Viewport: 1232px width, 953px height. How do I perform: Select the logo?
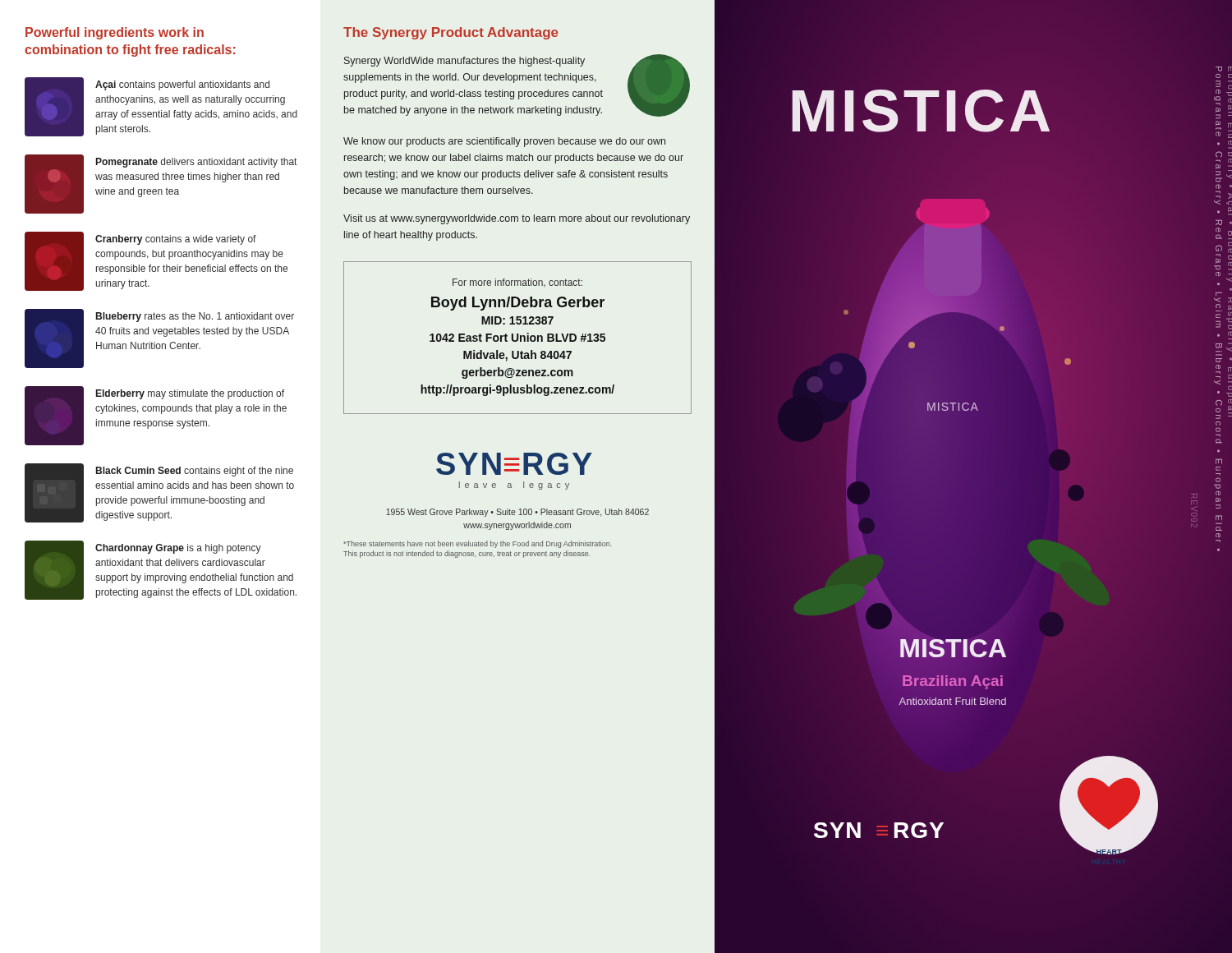pyautogui.click(x=517, y=468)
